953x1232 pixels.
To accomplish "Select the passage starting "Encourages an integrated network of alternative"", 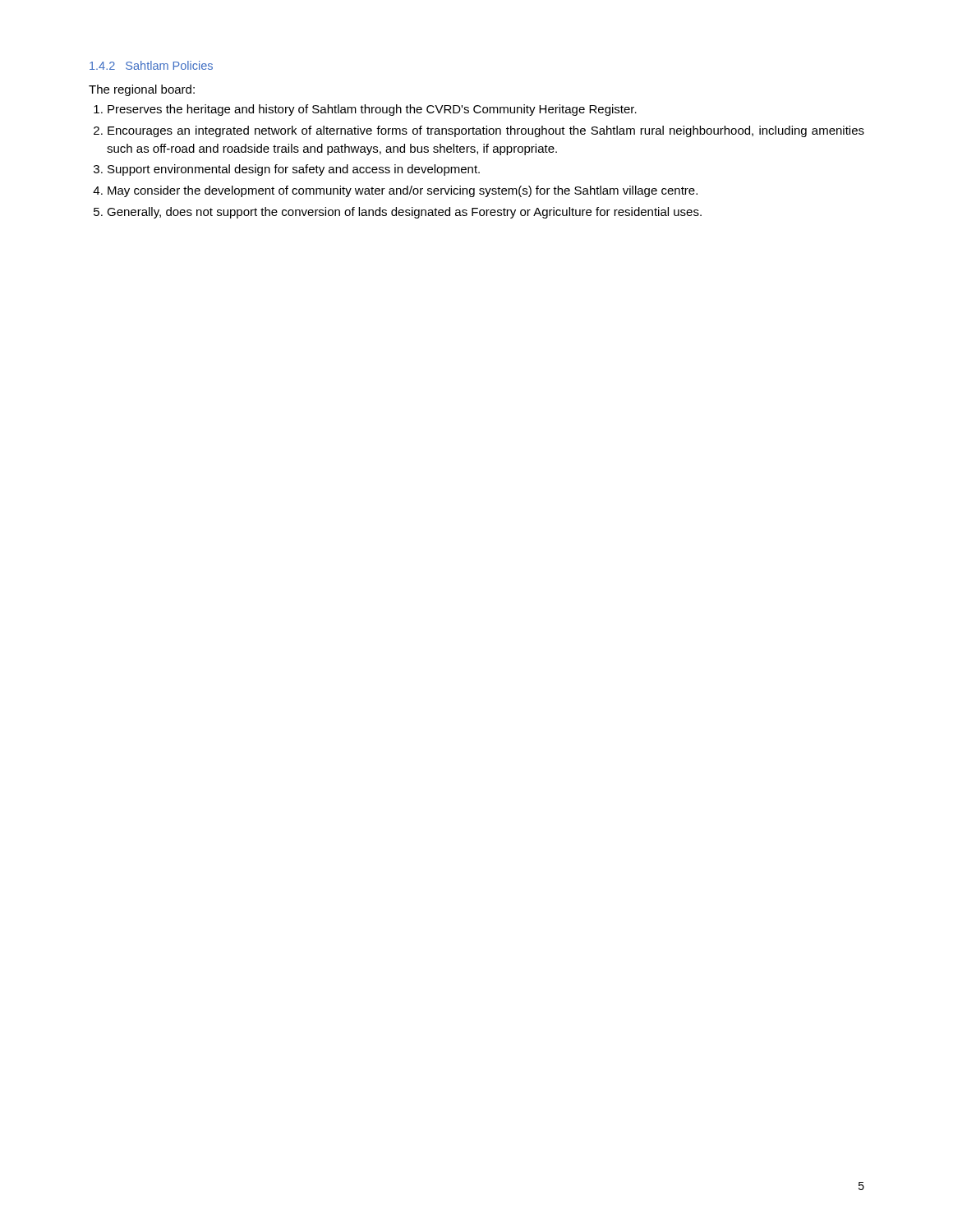I will [x=486, y=139].
